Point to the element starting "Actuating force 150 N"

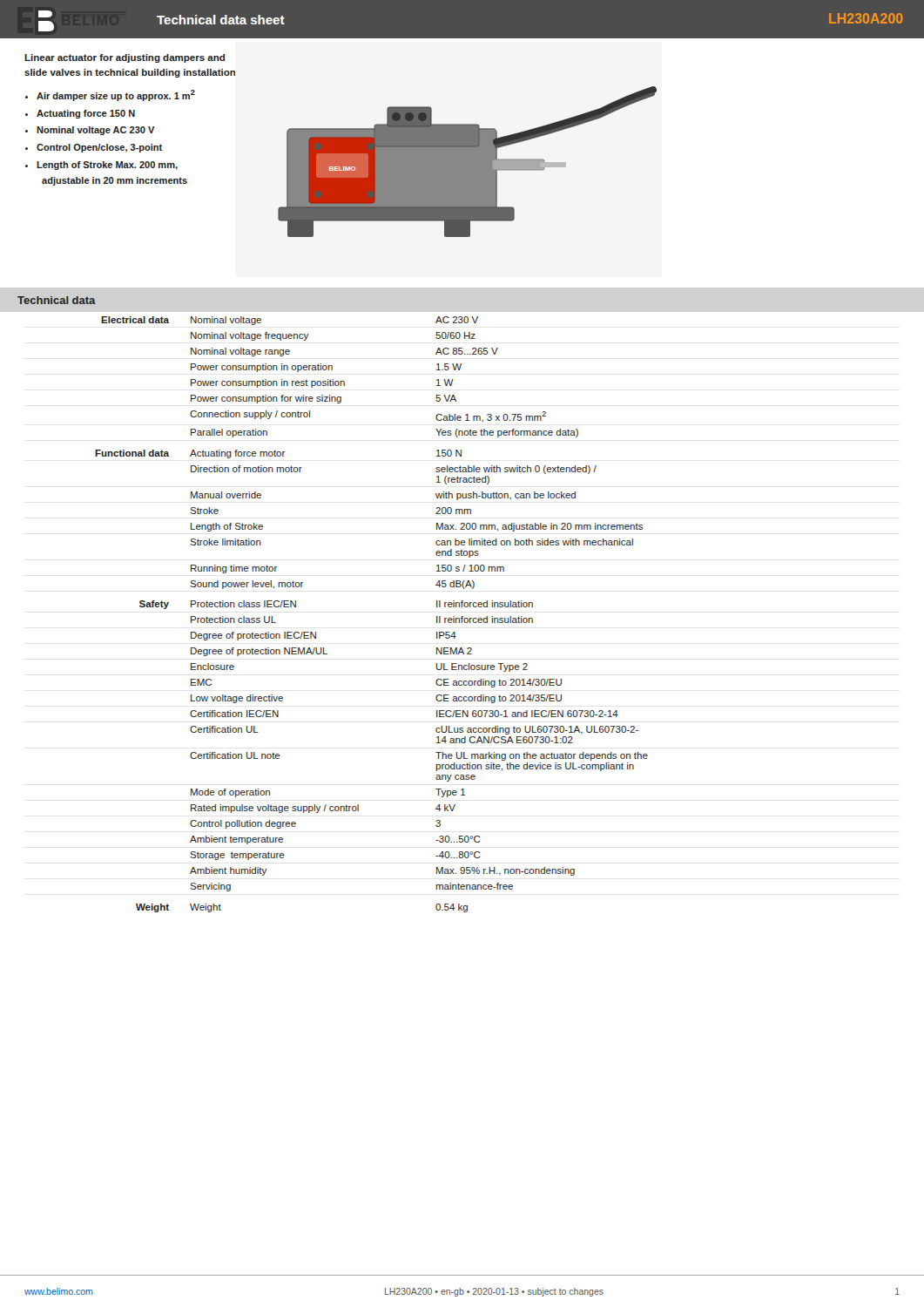coord(86,113)
